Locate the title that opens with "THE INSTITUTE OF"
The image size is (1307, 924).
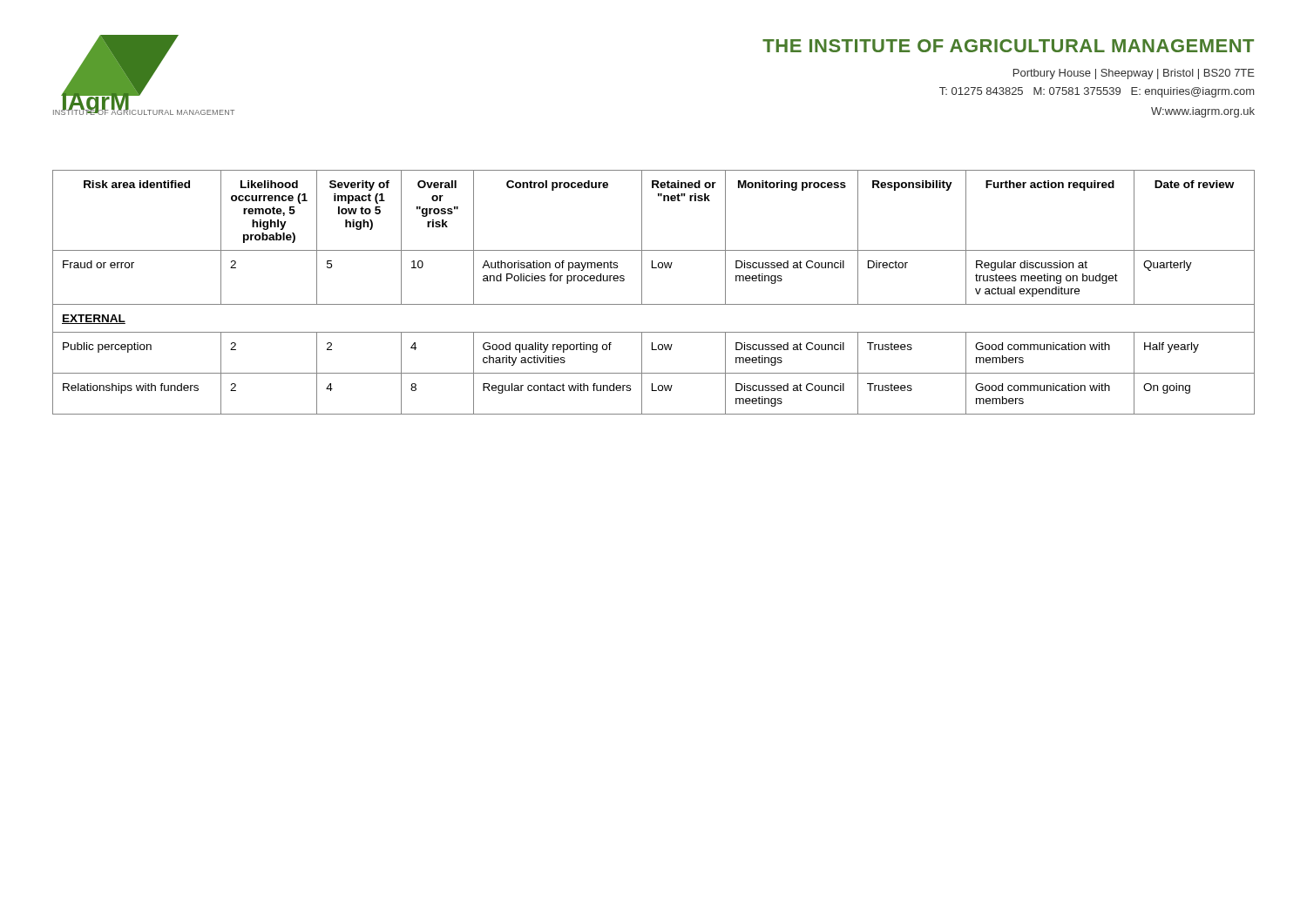tap(1009, 46)
